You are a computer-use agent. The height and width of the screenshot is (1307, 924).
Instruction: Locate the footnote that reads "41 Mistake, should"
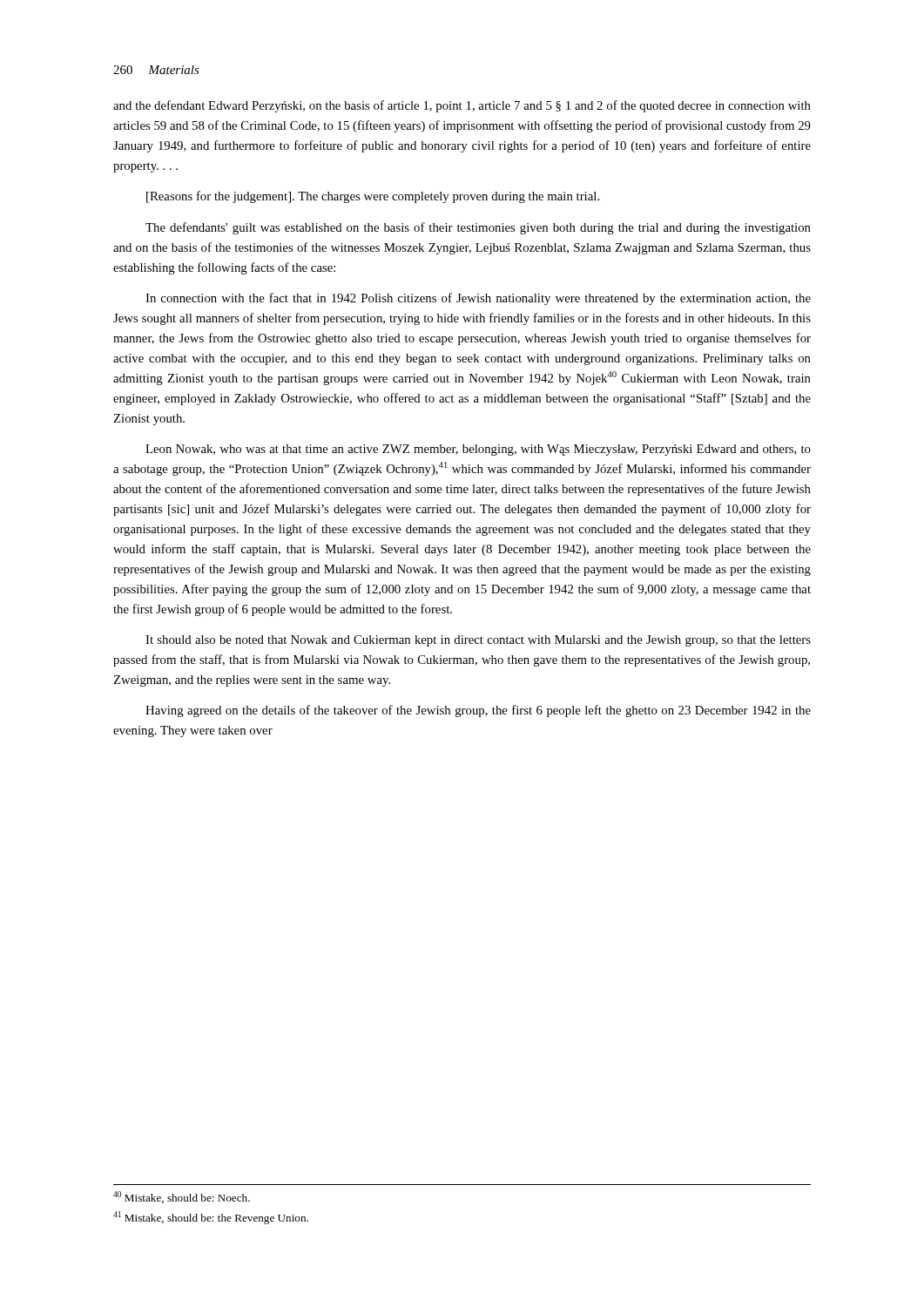point(211,1217)
